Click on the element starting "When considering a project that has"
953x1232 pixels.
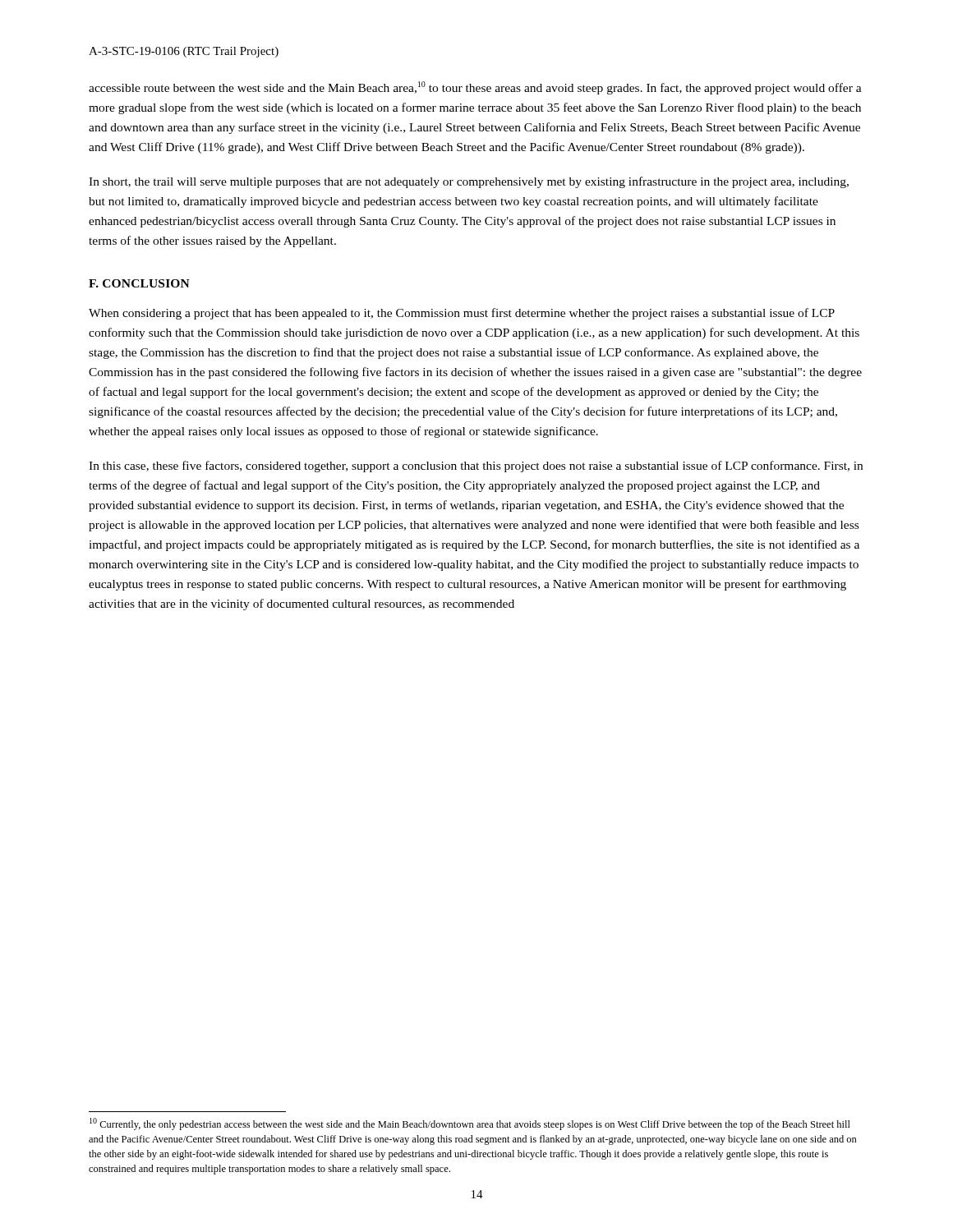(x=475, y=372)
